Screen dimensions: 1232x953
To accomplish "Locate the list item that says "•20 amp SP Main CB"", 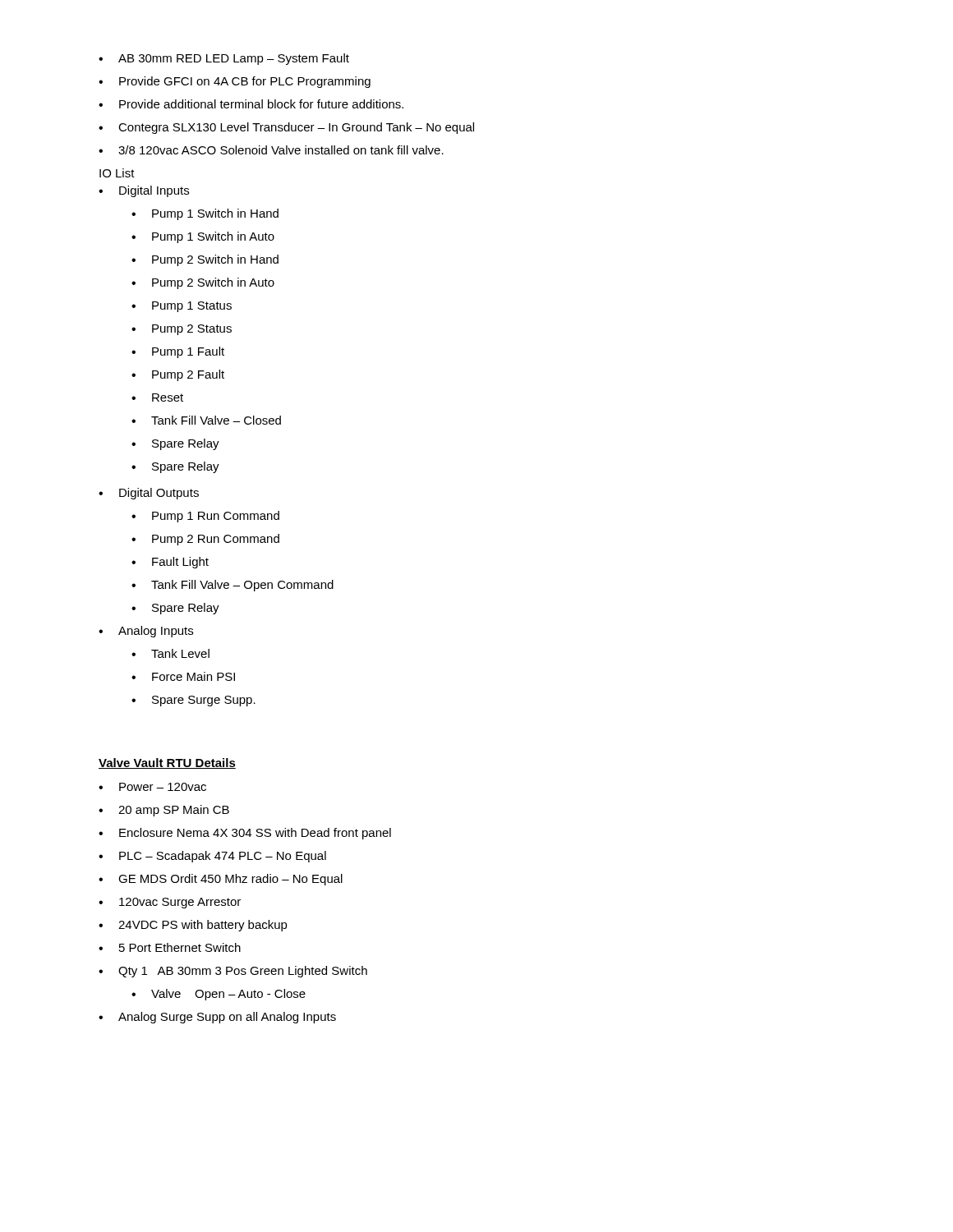I will click(164, 811).
